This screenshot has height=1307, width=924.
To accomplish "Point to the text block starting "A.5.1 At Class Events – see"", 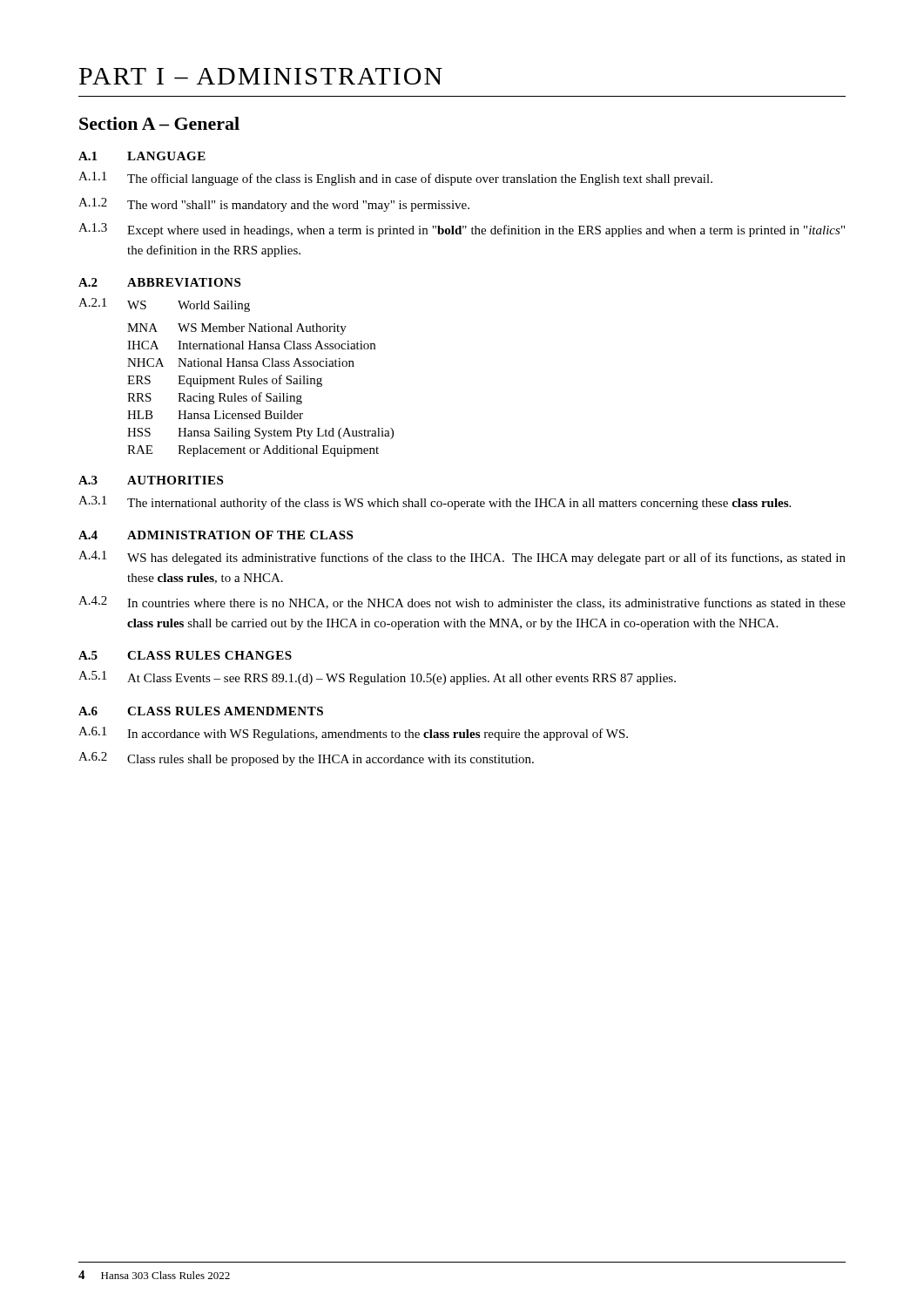I will click(462, 678).
